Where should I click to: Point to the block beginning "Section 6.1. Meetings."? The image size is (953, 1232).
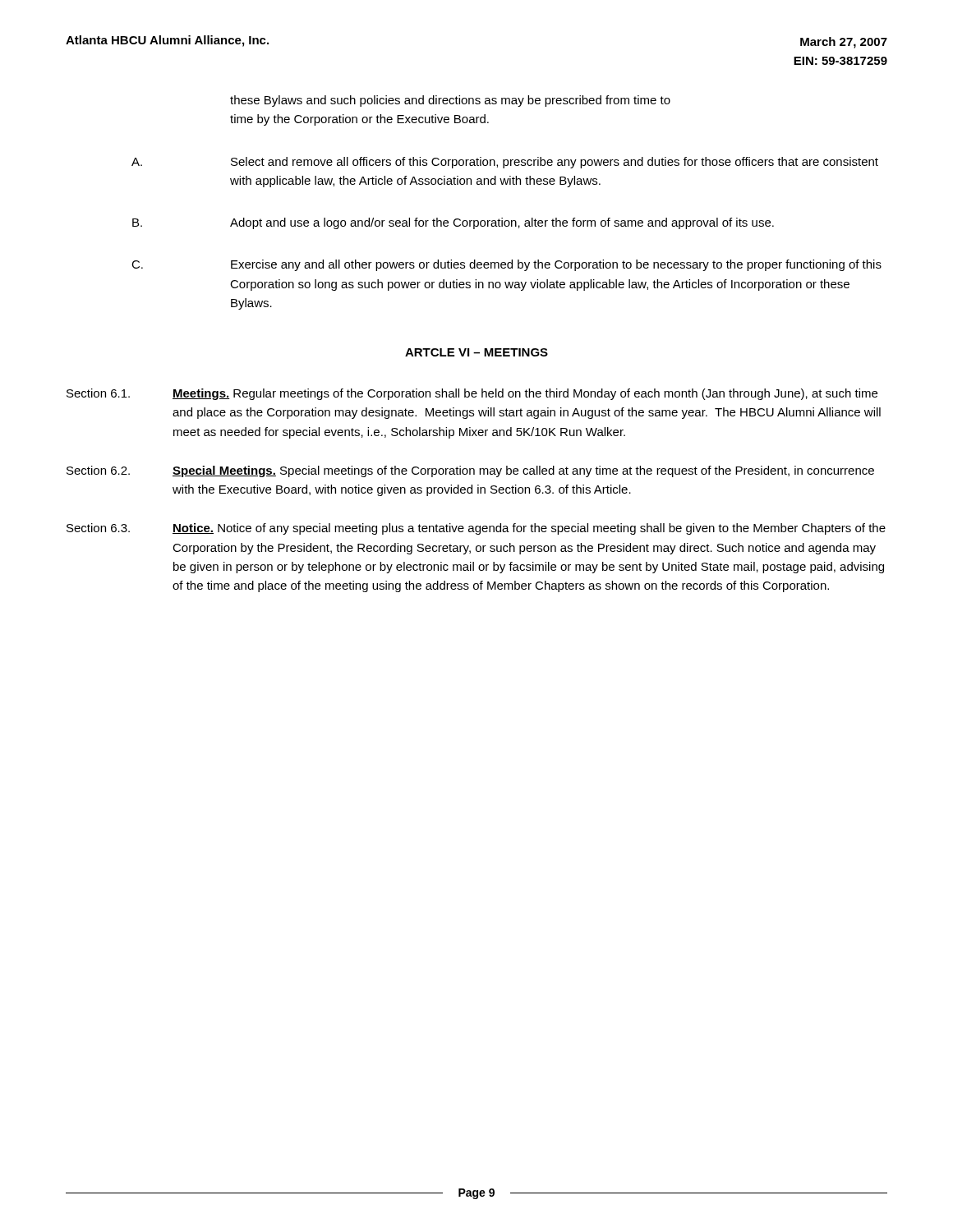[476, 412]
